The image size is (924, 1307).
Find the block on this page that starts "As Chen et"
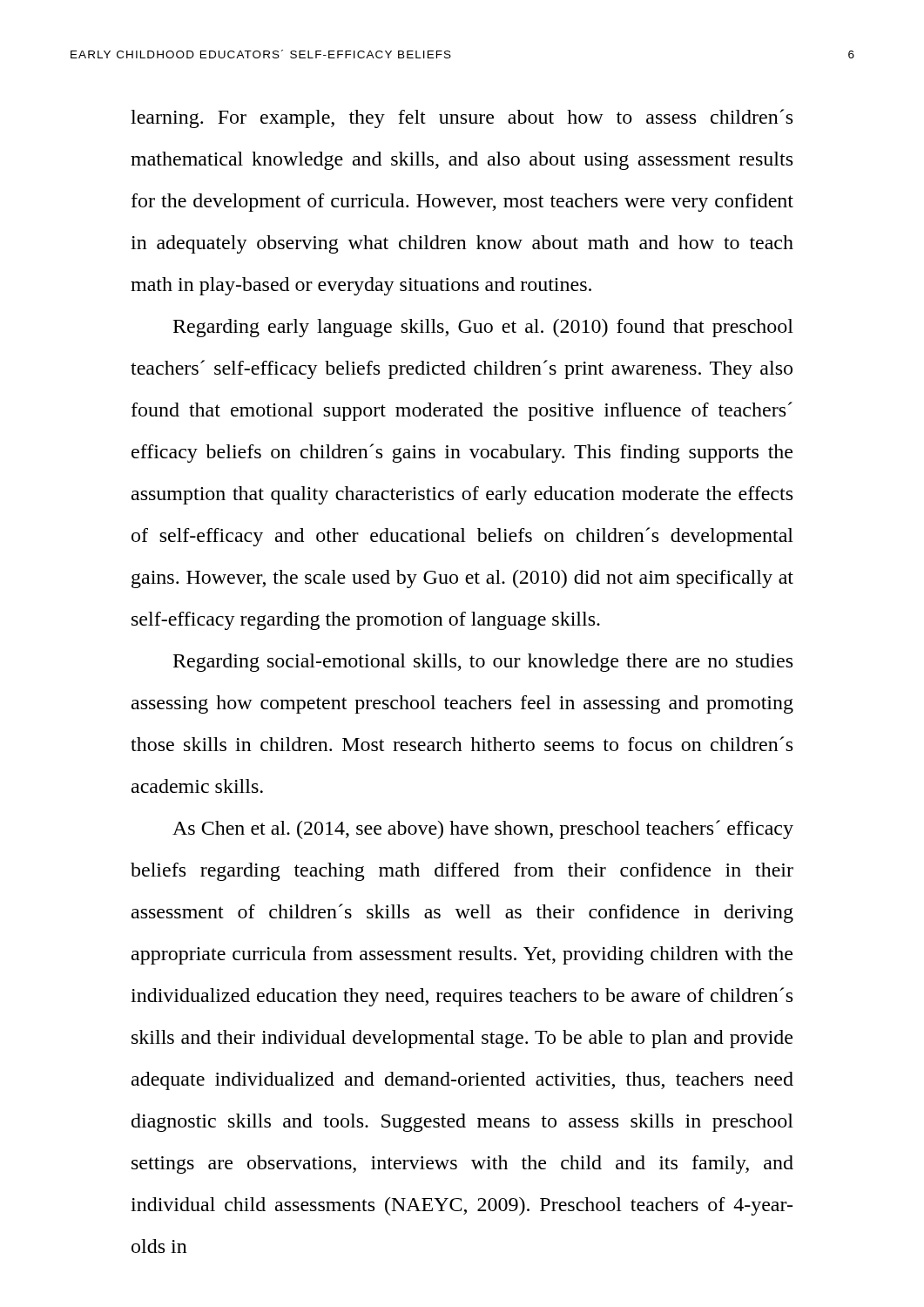[x=462, y=1037]
